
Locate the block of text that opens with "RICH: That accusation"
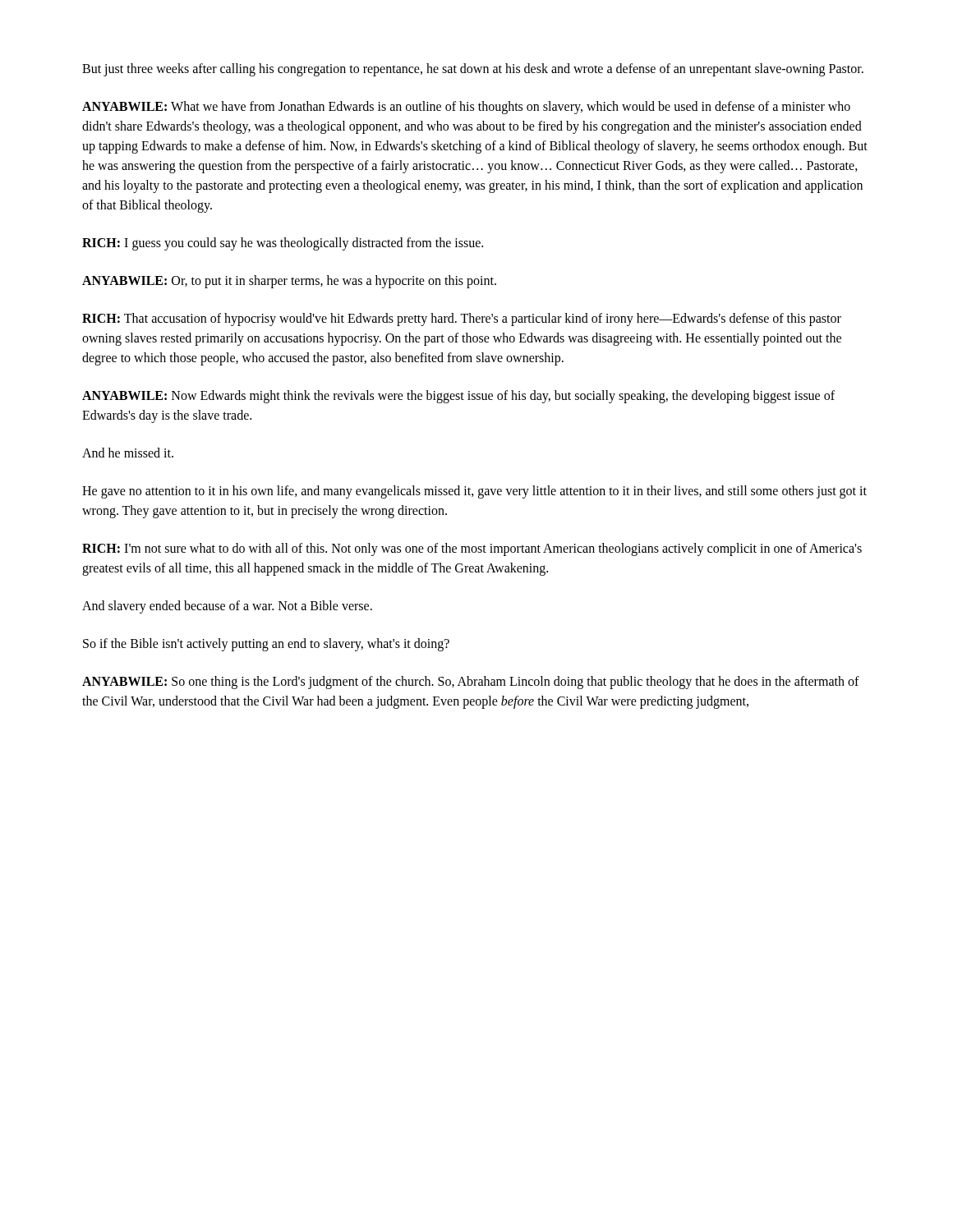(462, 338)
